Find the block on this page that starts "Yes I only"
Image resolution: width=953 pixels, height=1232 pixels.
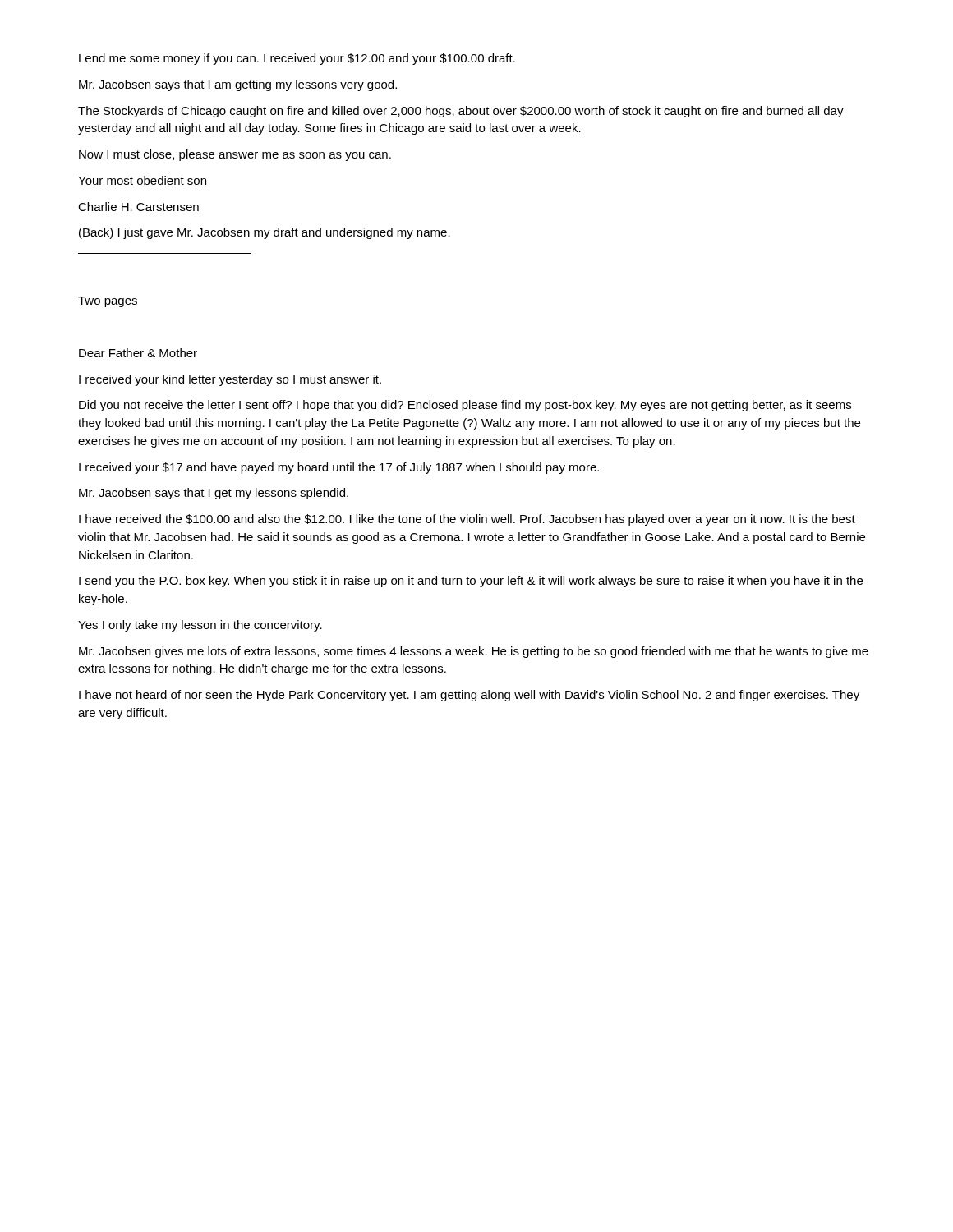tap(200, 624)
